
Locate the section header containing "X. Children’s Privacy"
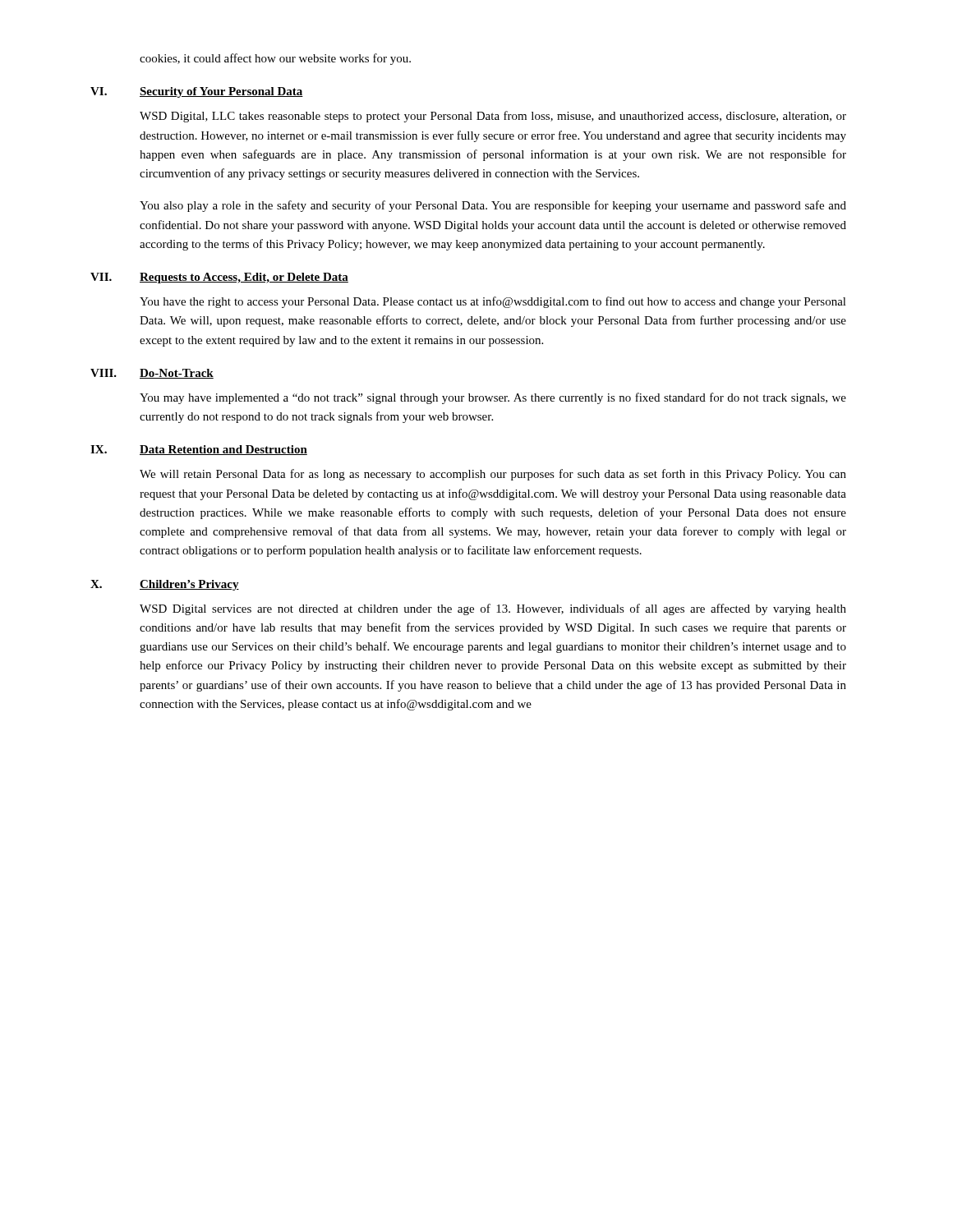tap(164, 584)
